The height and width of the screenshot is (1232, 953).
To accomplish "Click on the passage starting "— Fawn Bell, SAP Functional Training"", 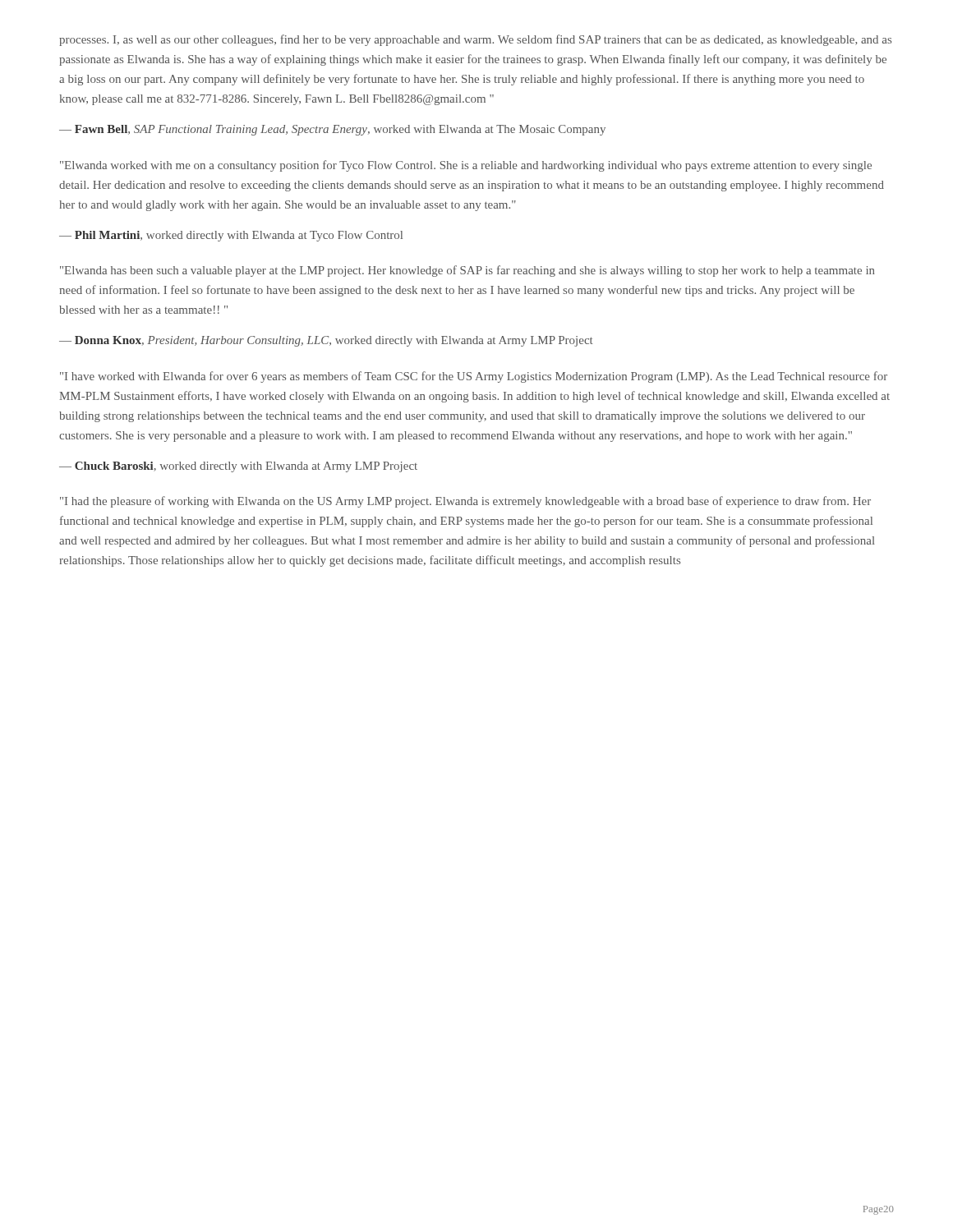I will click(x=476, y=129).
